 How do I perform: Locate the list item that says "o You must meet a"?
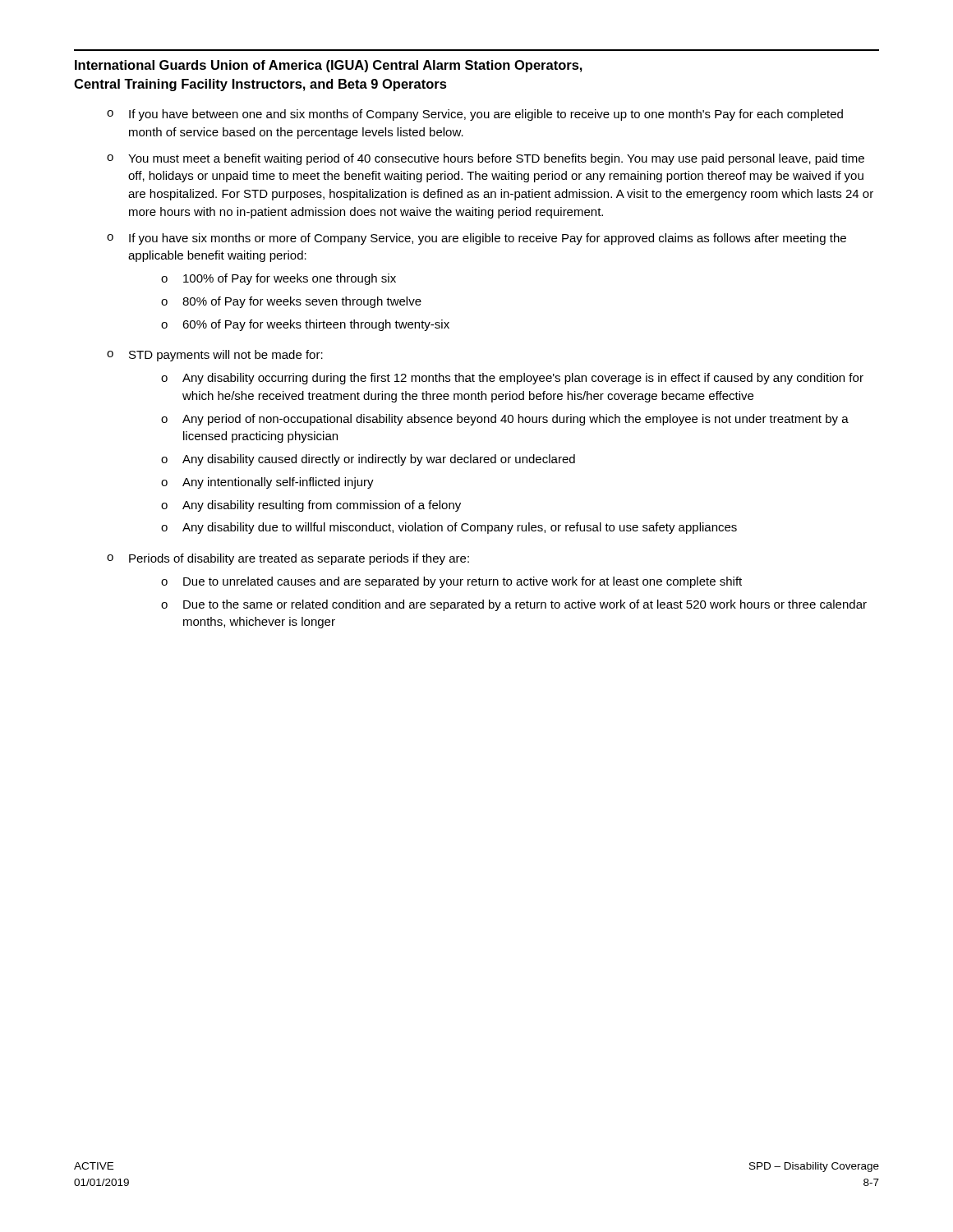click(x=493, y=185)
